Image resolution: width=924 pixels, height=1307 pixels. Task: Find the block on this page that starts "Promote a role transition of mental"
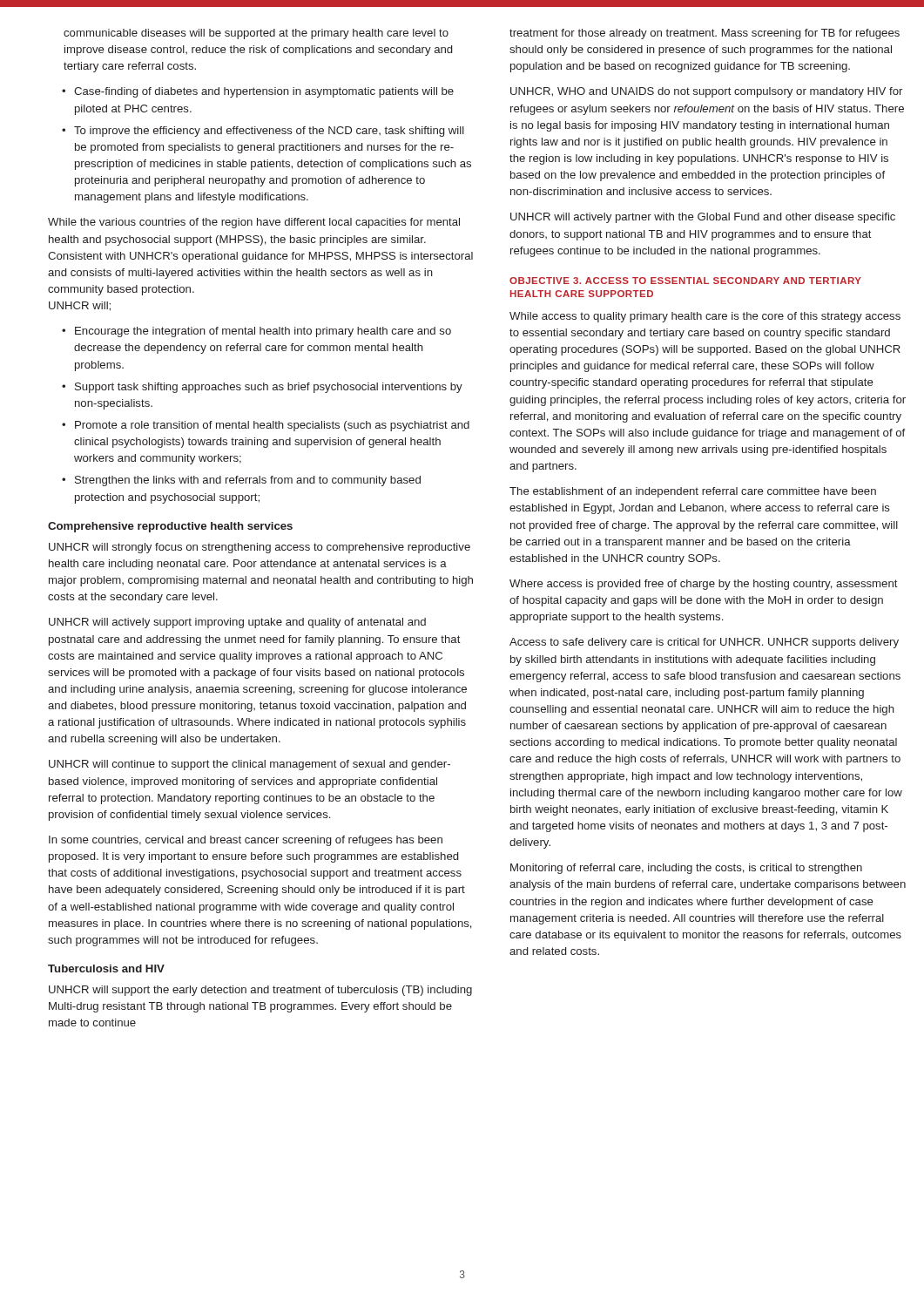[272, 441]
